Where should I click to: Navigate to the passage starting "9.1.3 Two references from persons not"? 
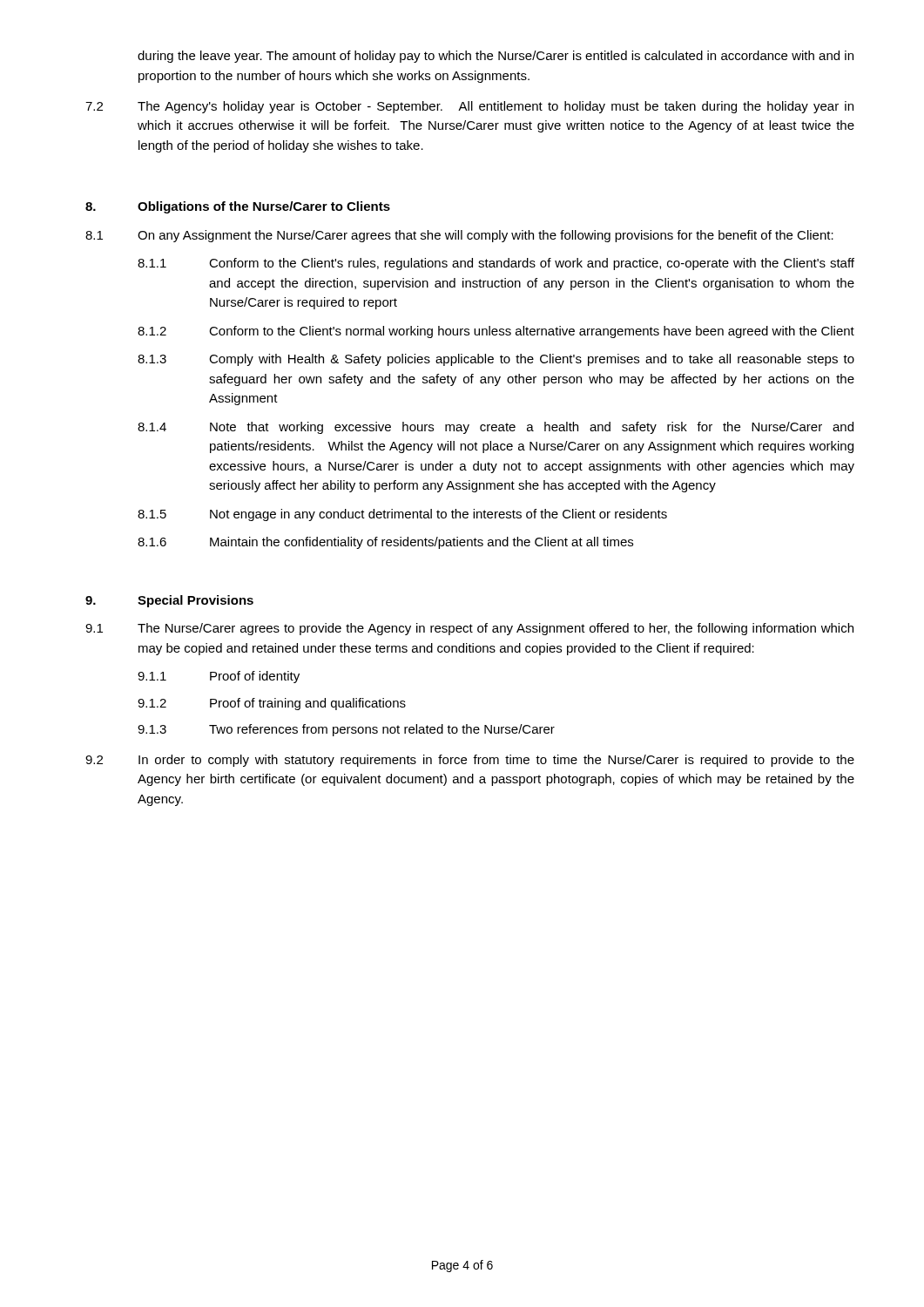click(x=496, y=730)
